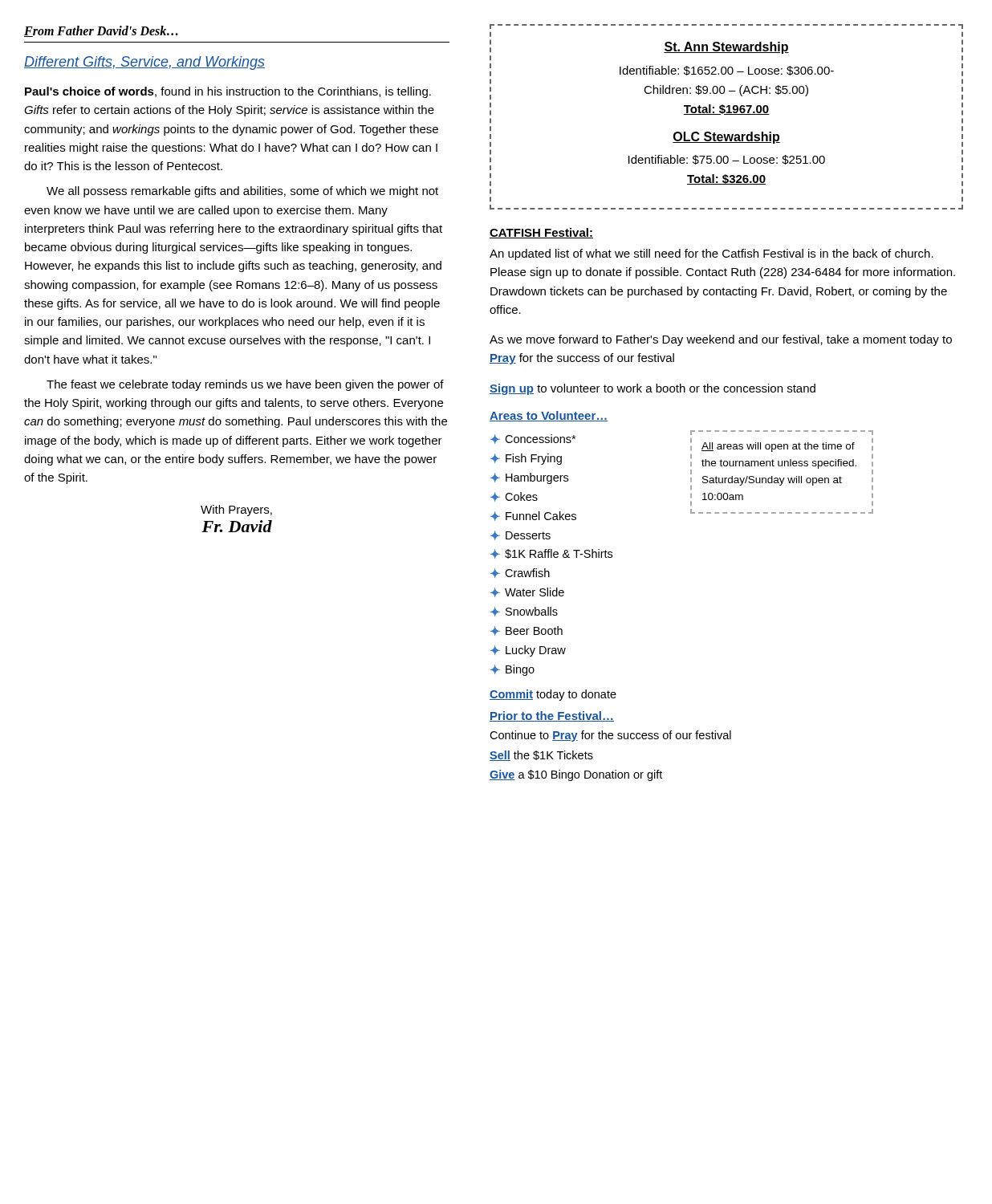
Task: Click on the list item that reads "✦ Crawfish"
Action: click(x=520, y=574)
